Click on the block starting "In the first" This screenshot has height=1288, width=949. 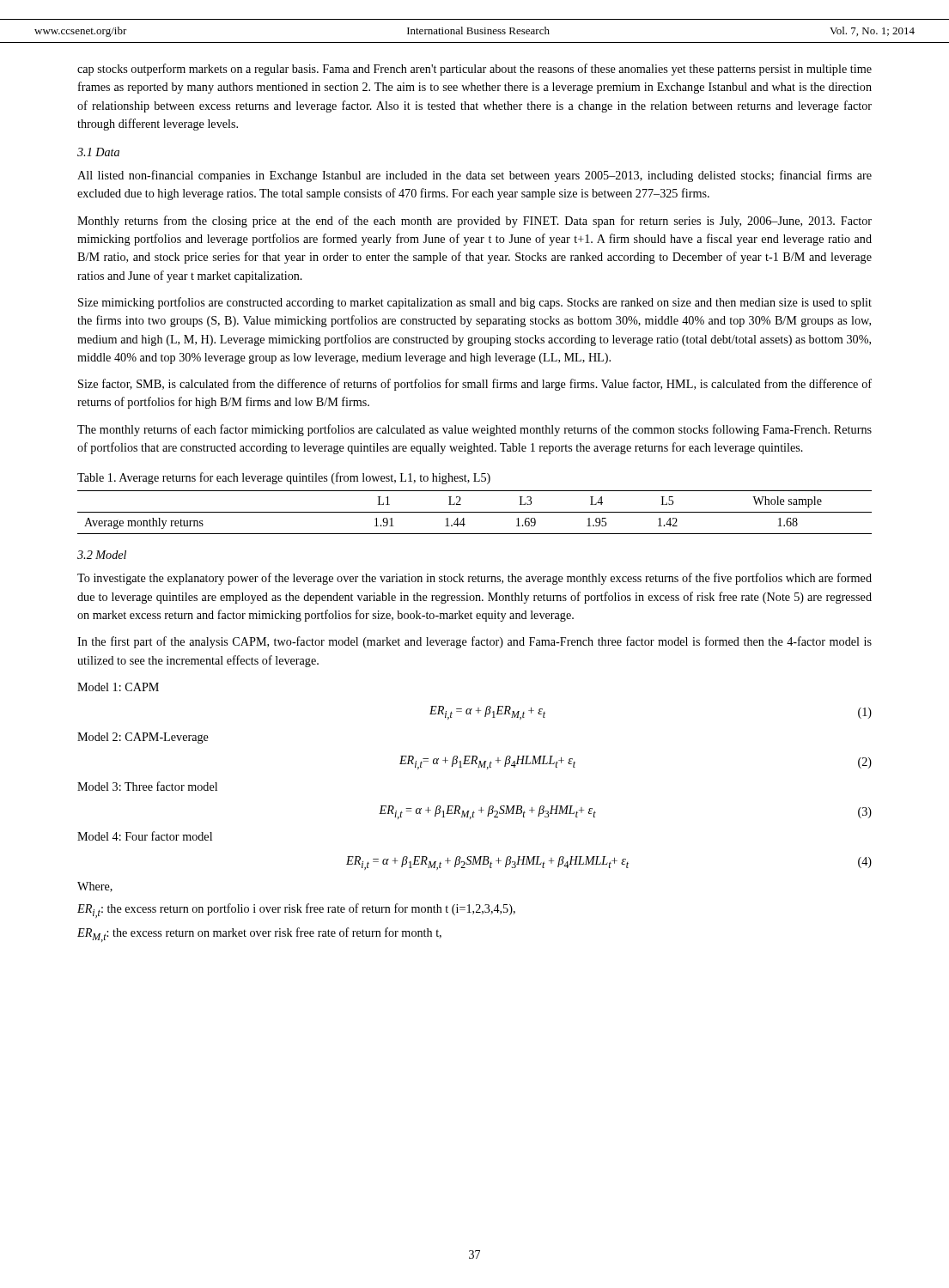tap(474, 651)
